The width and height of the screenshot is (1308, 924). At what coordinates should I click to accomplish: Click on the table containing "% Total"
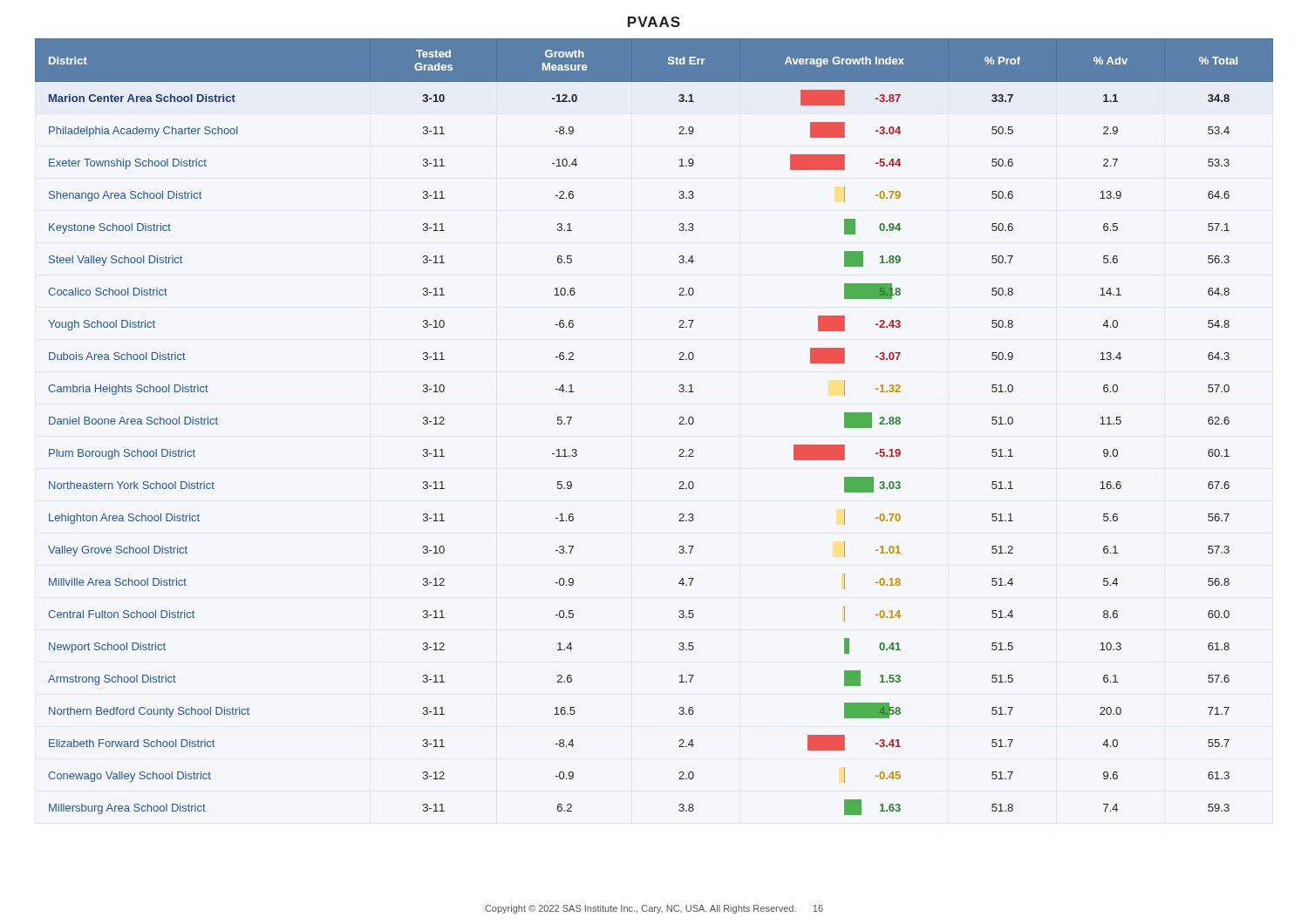654,431
